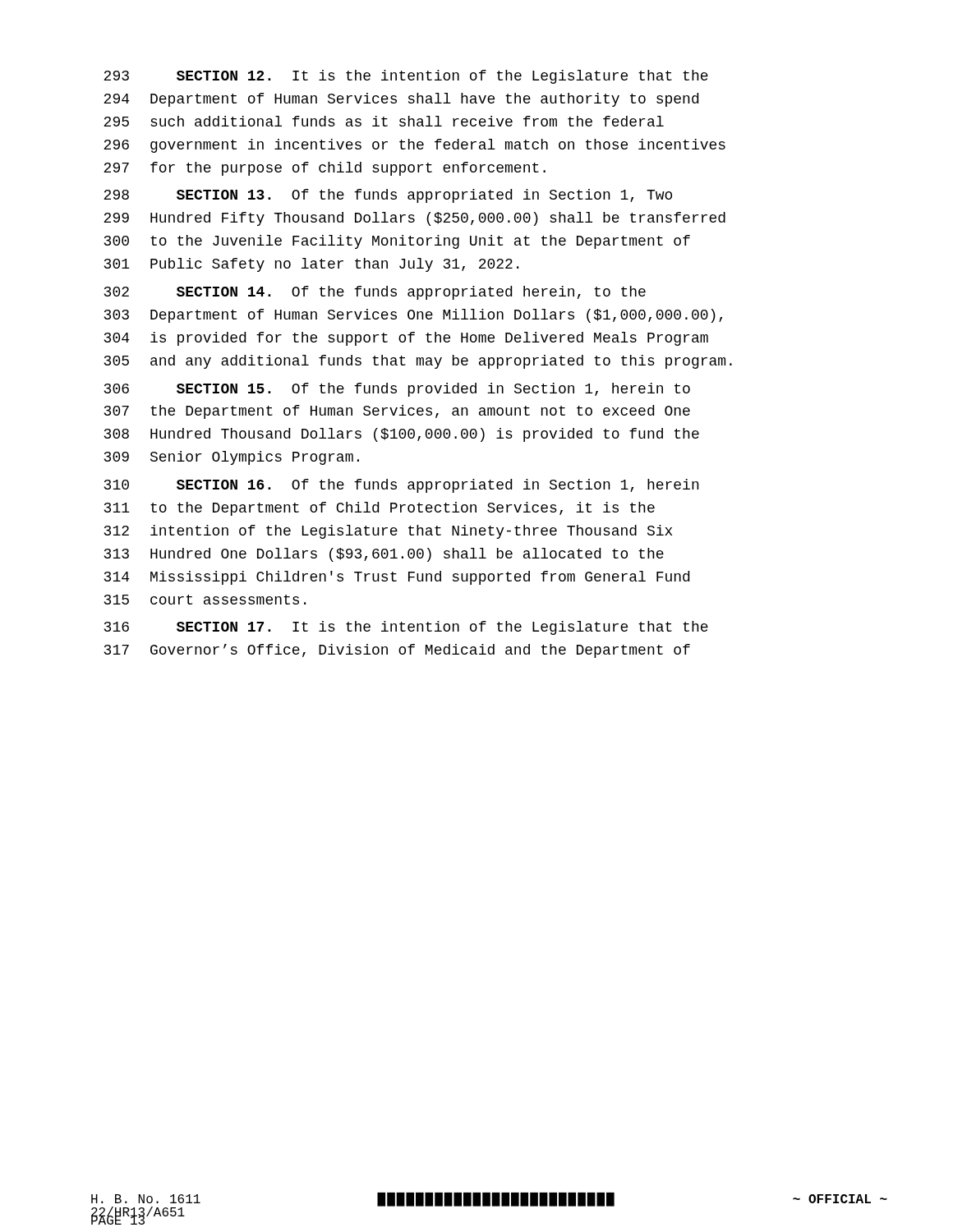953x1232 pixels.
Task: Locate the block of text that opens with "302 SECTION 14."
Action: [x=489, y=328]
